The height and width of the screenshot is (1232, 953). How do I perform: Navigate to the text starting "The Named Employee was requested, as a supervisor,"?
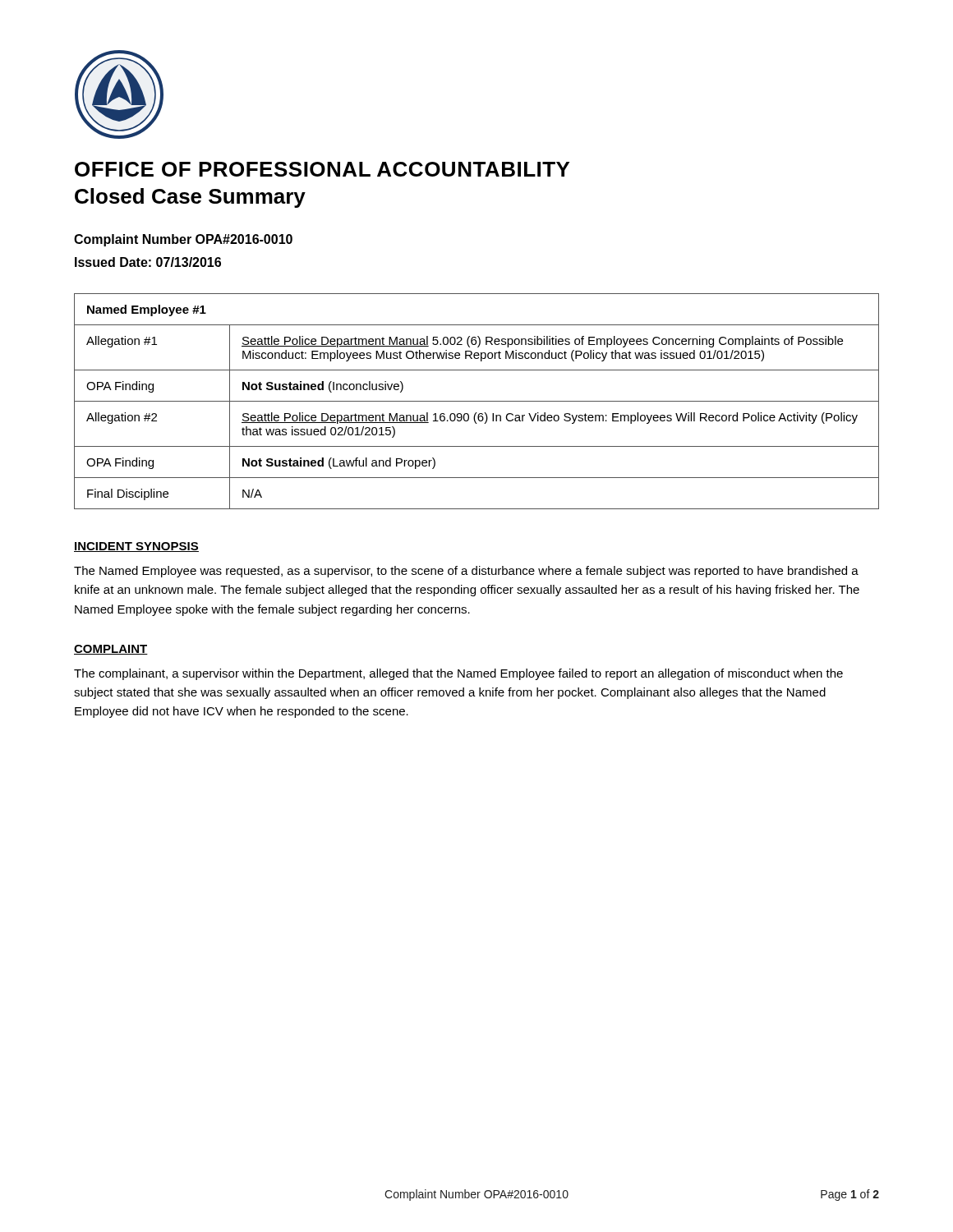pos(467,590)
